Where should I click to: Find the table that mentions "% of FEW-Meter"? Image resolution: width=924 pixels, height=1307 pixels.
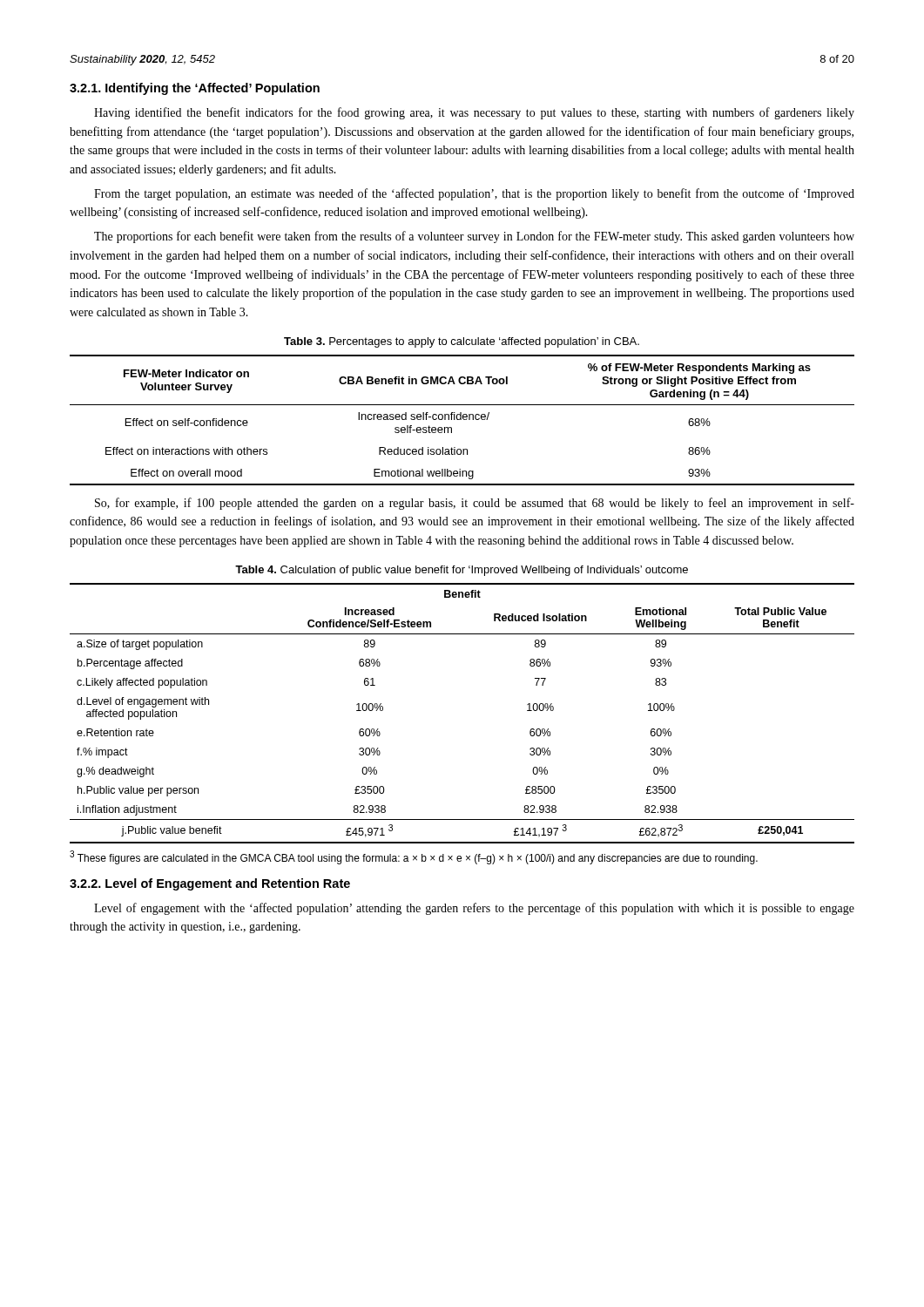[462, 420]
